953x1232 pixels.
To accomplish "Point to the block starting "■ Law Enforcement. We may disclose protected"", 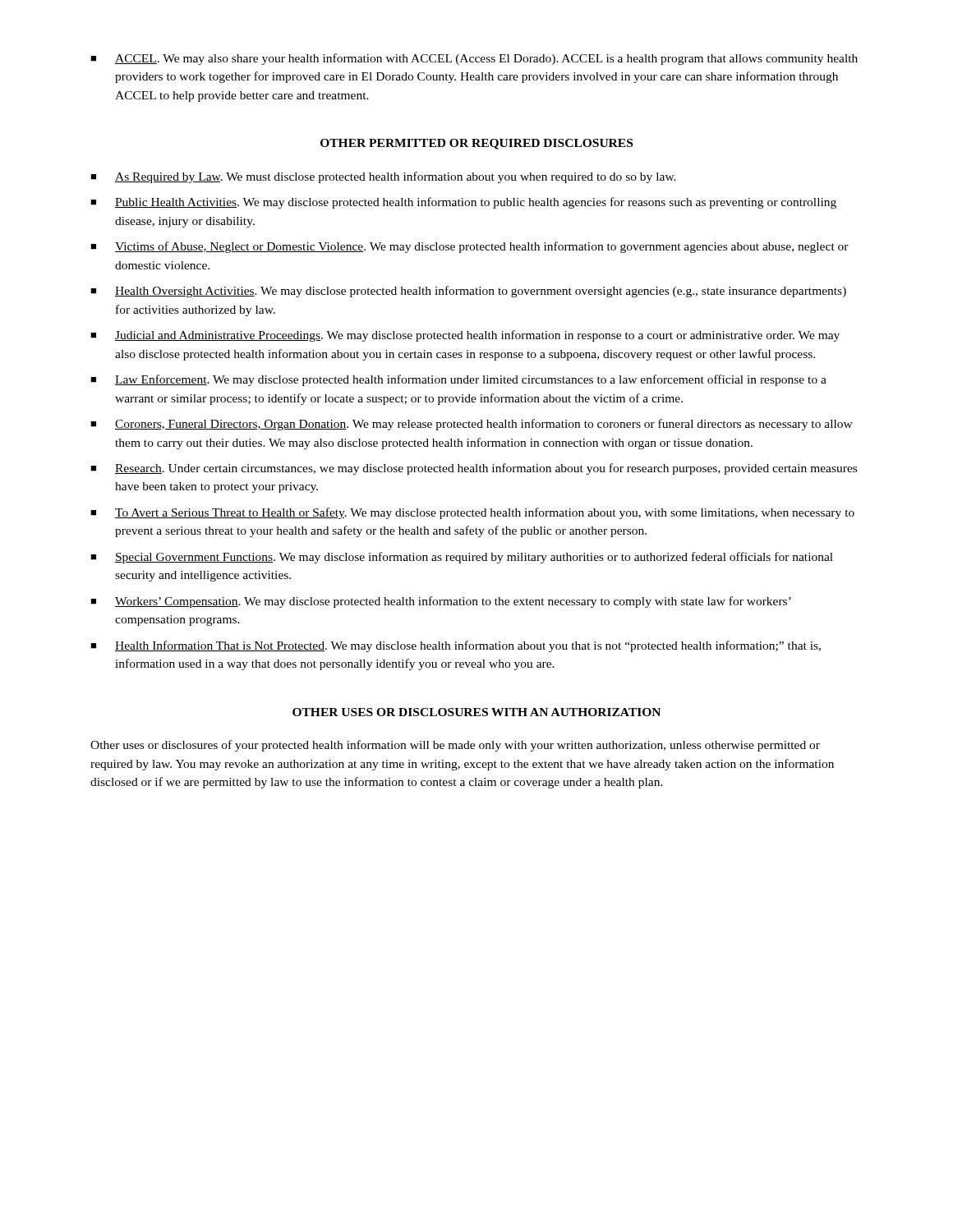I will (x=476, y=389).
